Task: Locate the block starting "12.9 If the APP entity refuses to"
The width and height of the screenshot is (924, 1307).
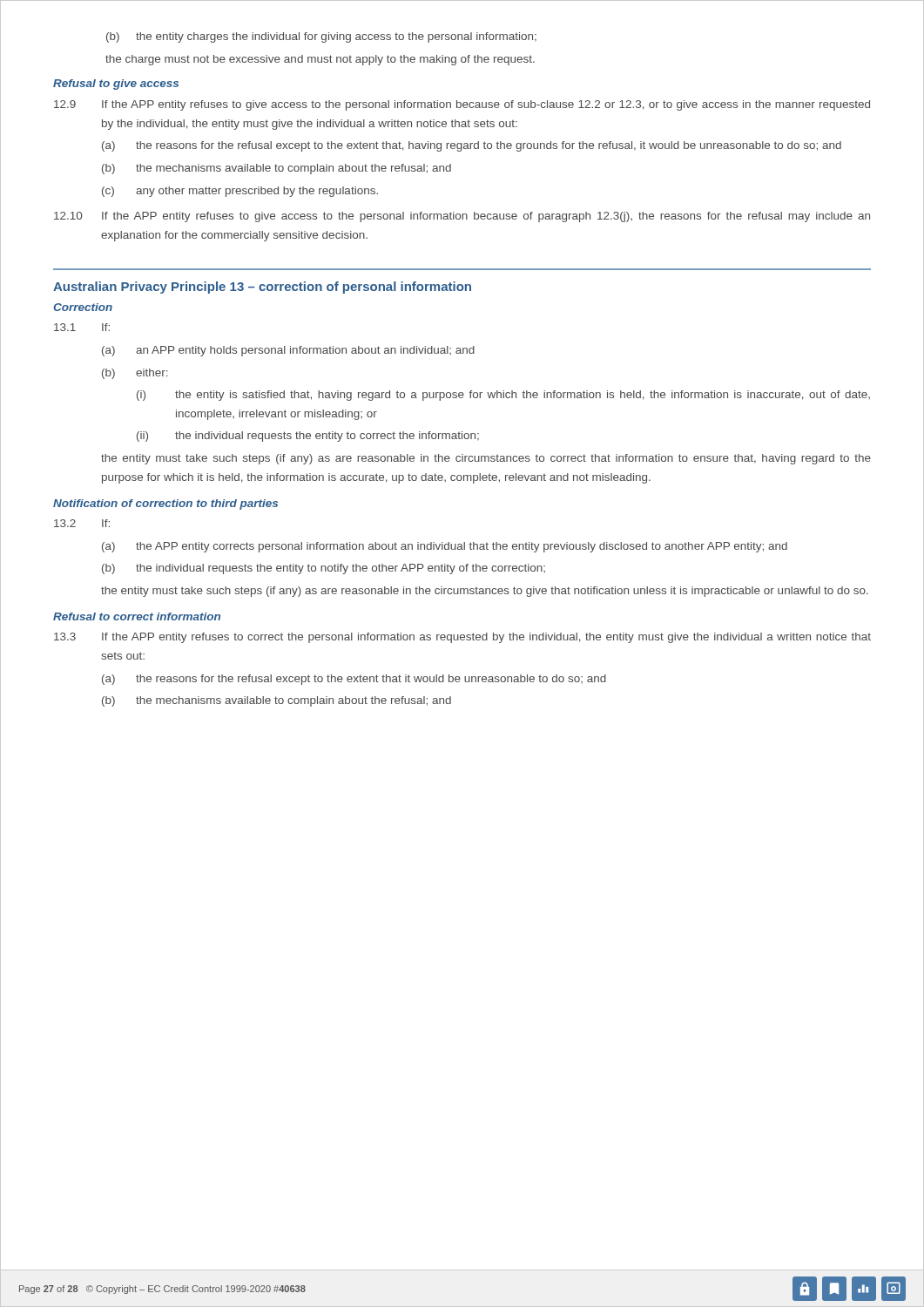Action: pyautogui.click(x=462, y=114)
